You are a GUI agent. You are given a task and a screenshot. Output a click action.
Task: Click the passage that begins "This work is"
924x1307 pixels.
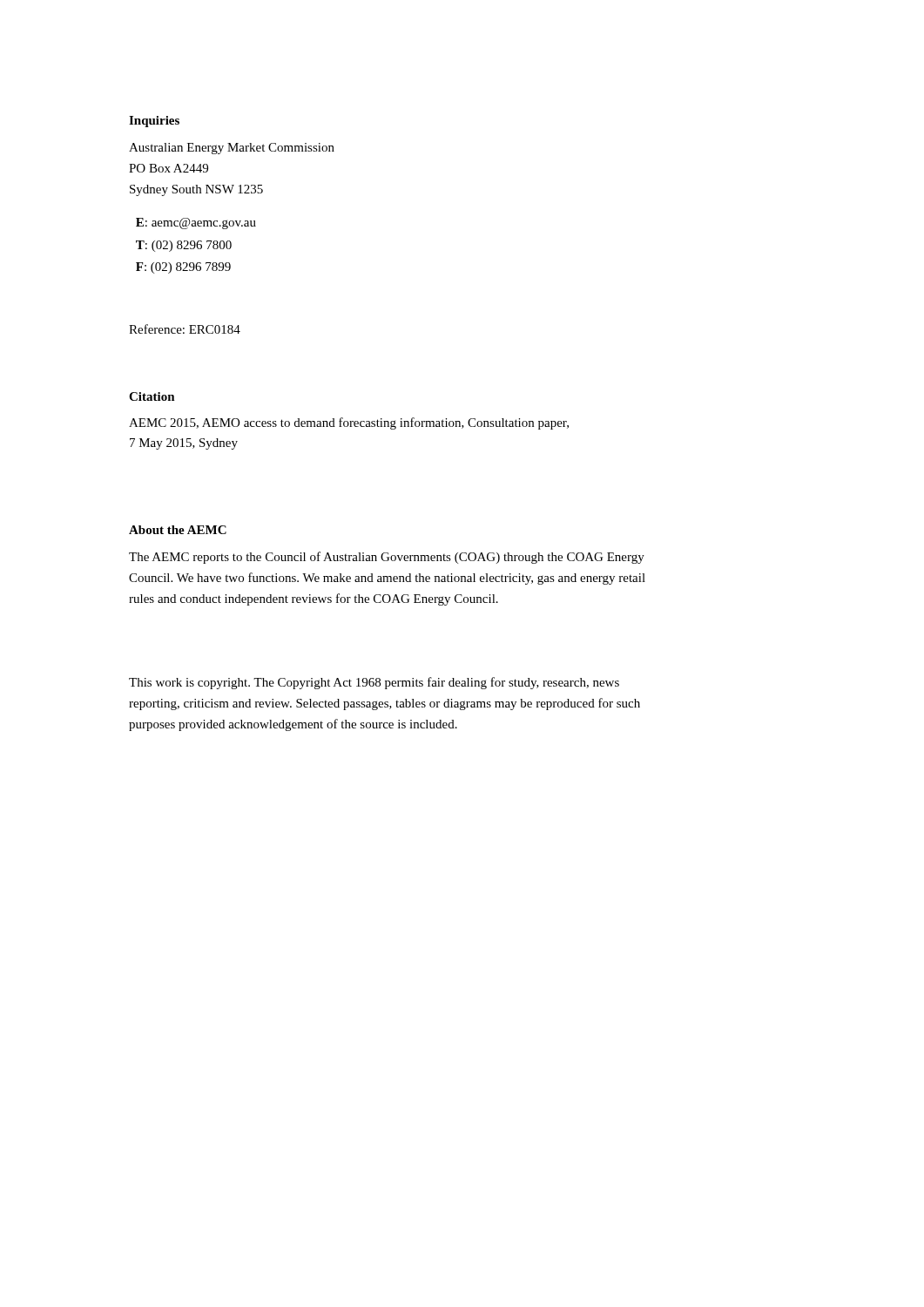385,703
